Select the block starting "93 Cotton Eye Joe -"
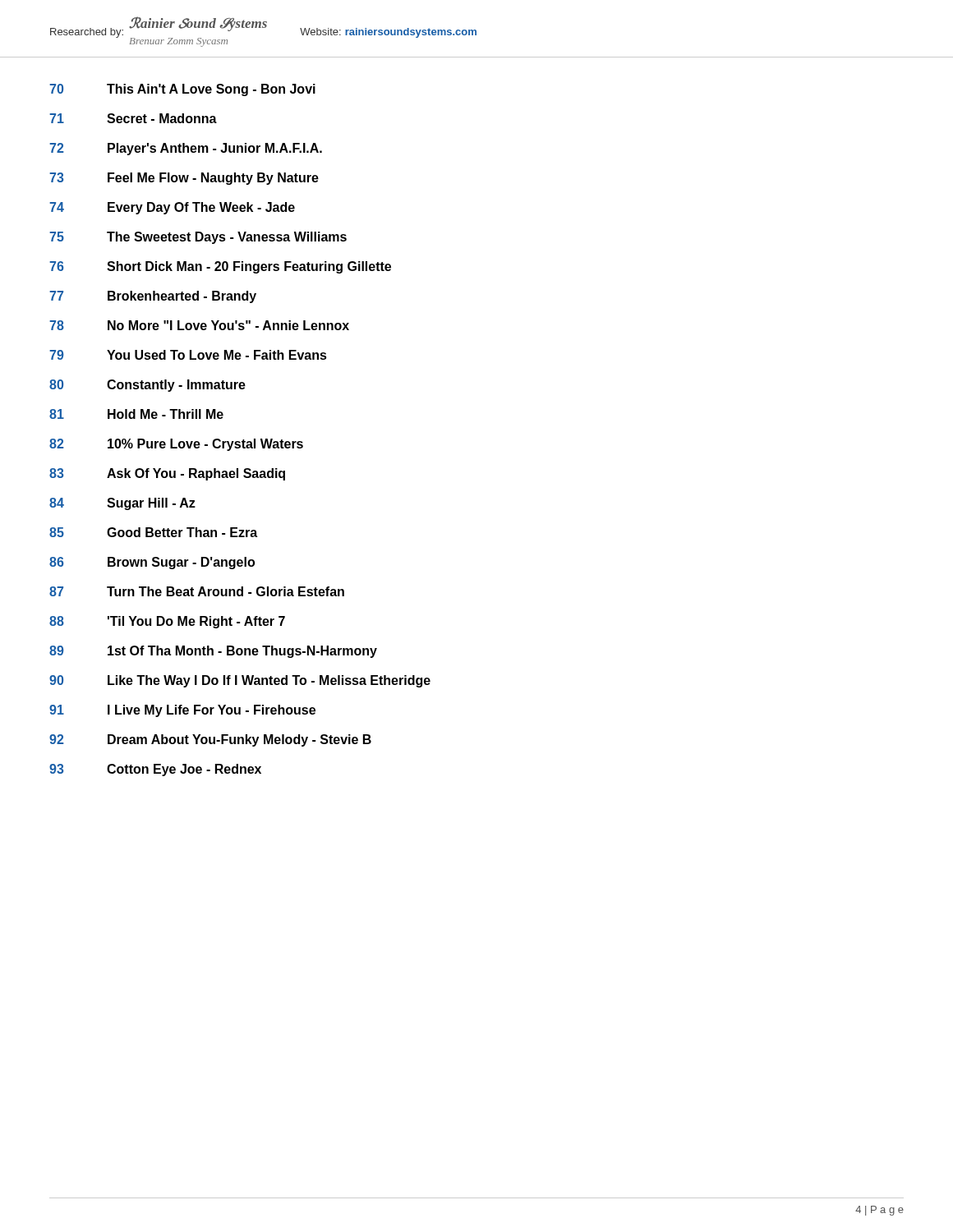 (155, 770)
